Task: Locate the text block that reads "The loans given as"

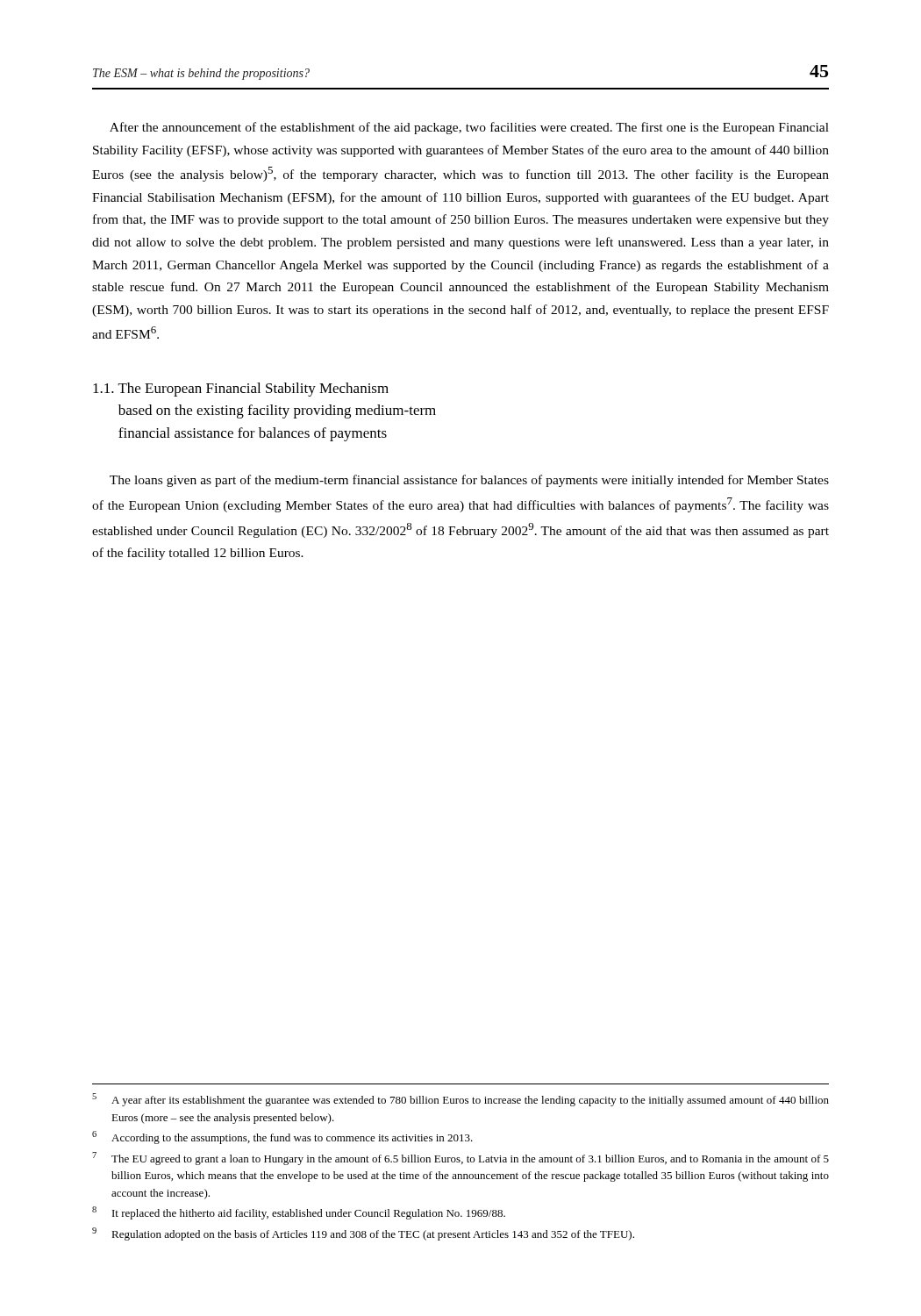Action: click(460, 516)
